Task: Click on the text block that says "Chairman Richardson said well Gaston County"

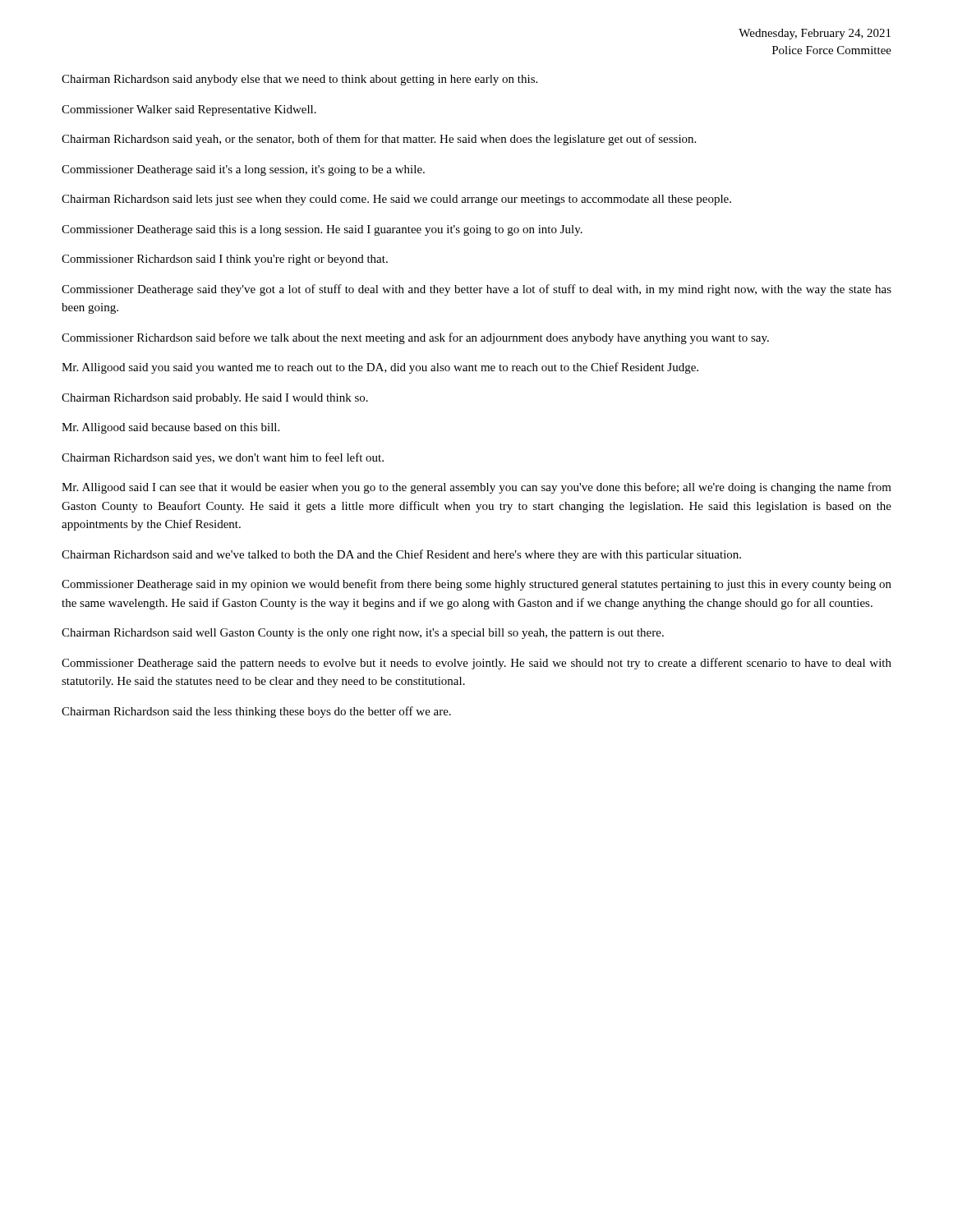Action: pos(363,632)
